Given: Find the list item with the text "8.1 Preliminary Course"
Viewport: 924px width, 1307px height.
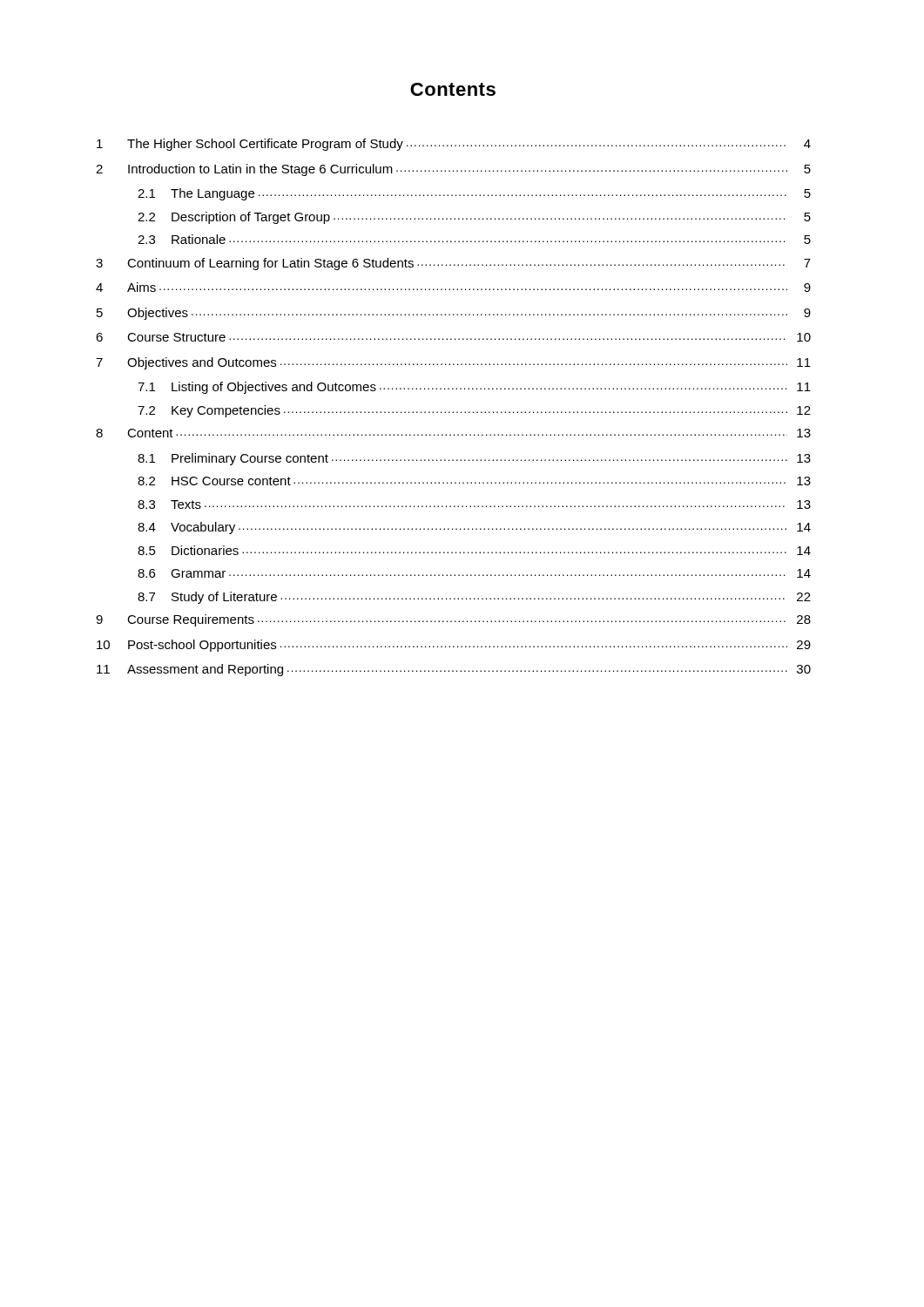Looking at the screenshot, I should (474, 458).
